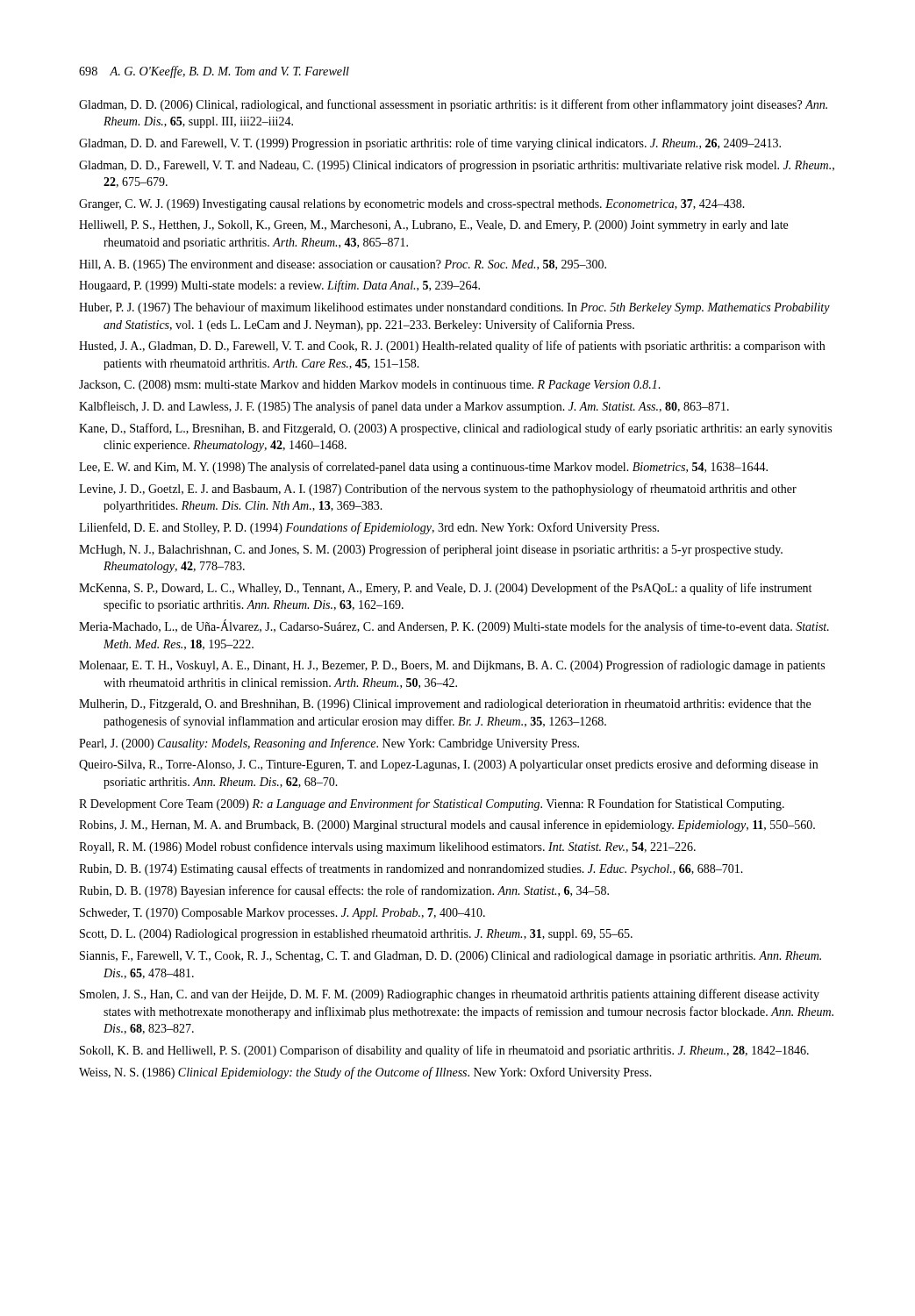Find the list item that reads "Gladman, D. D. (2006) Clinical, radiological, and"

click(x=454, y=113)
